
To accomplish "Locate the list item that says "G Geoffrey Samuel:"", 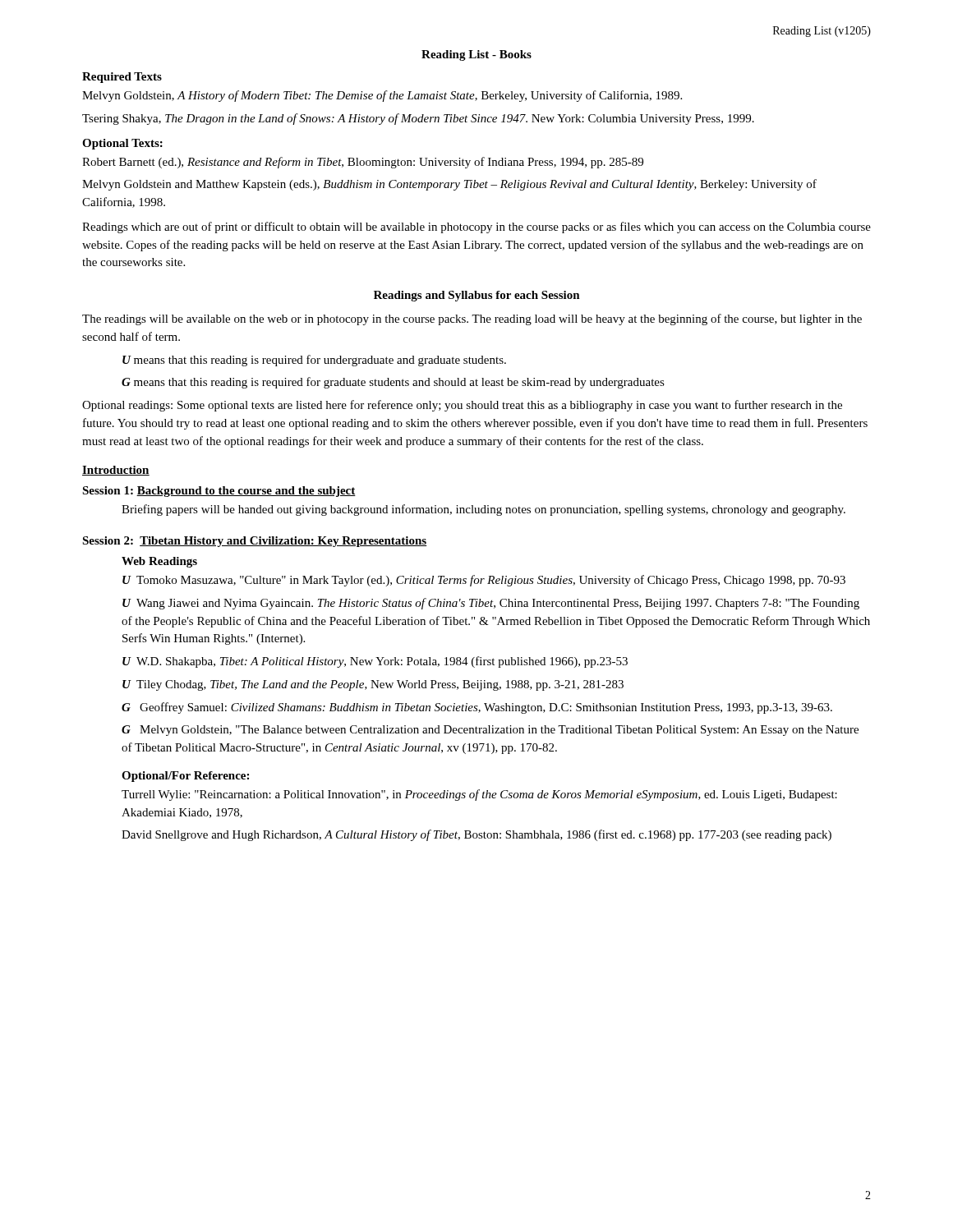I will pos(477,707).
